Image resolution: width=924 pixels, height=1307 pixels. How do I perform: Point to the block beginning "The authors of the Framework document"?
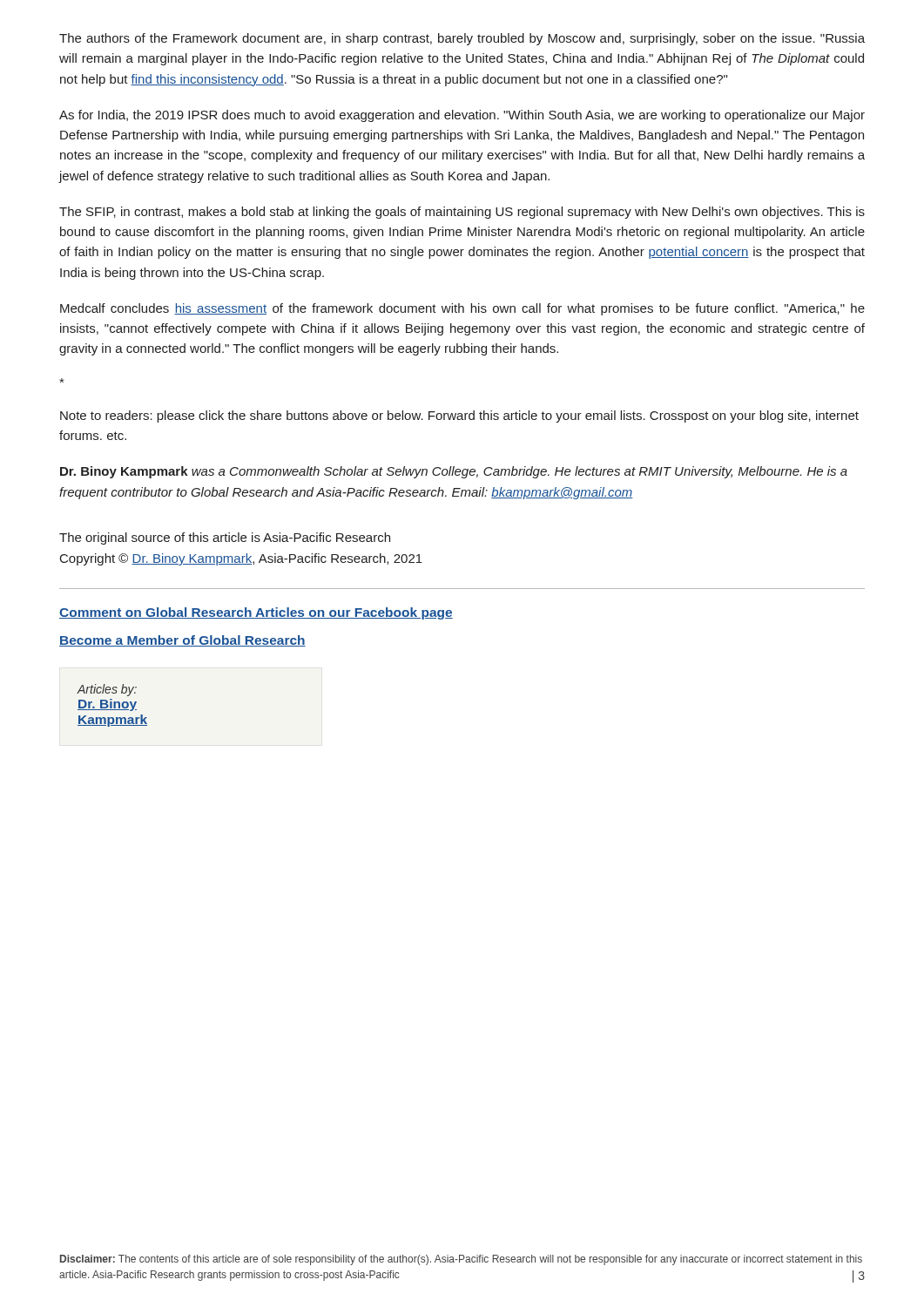pyautogui.click(x=462, y=58)
